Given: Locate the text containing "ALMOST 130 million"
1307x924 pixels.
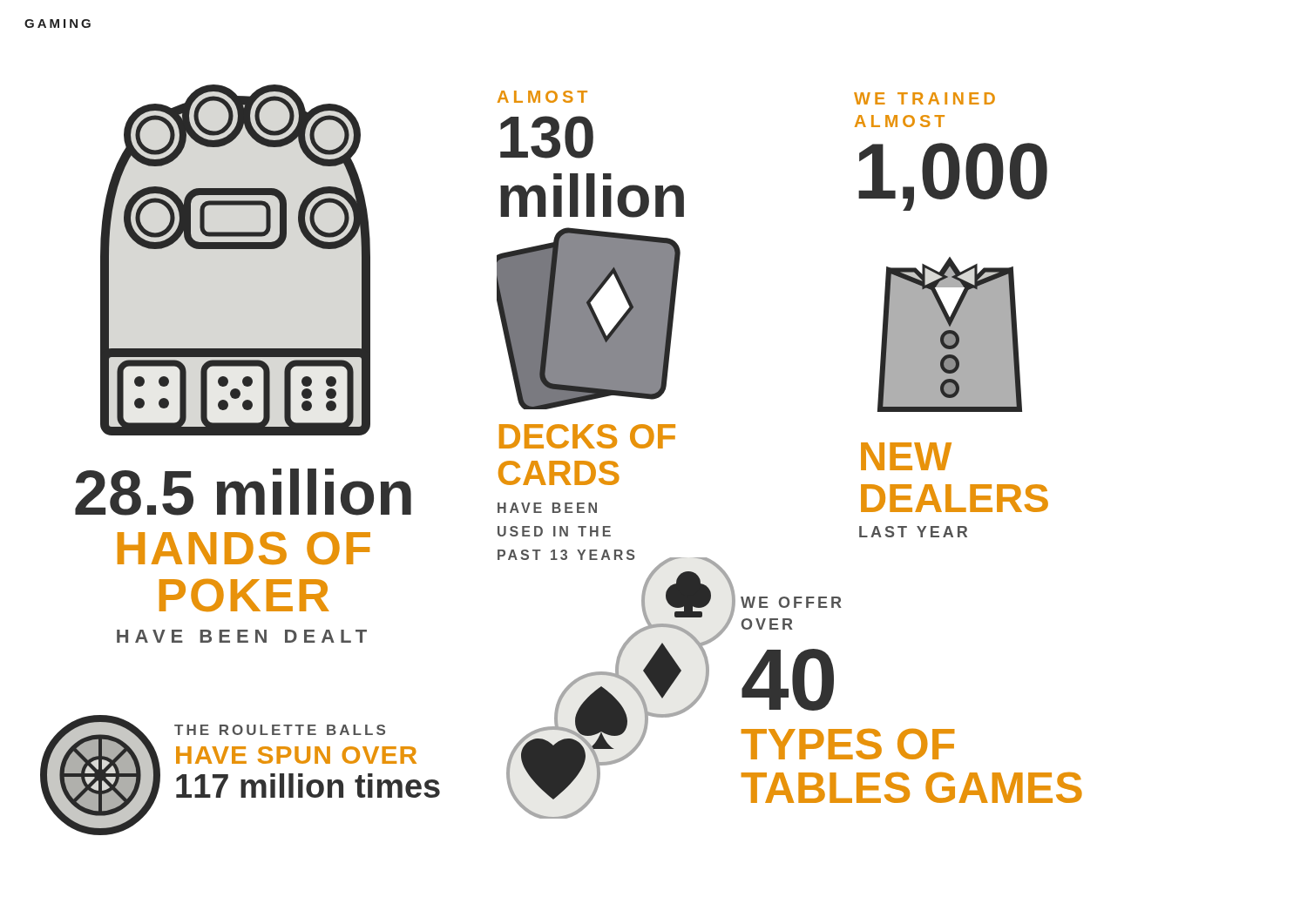Looking at the screenshot, I should pyautogui.click(x=542, y=97).
